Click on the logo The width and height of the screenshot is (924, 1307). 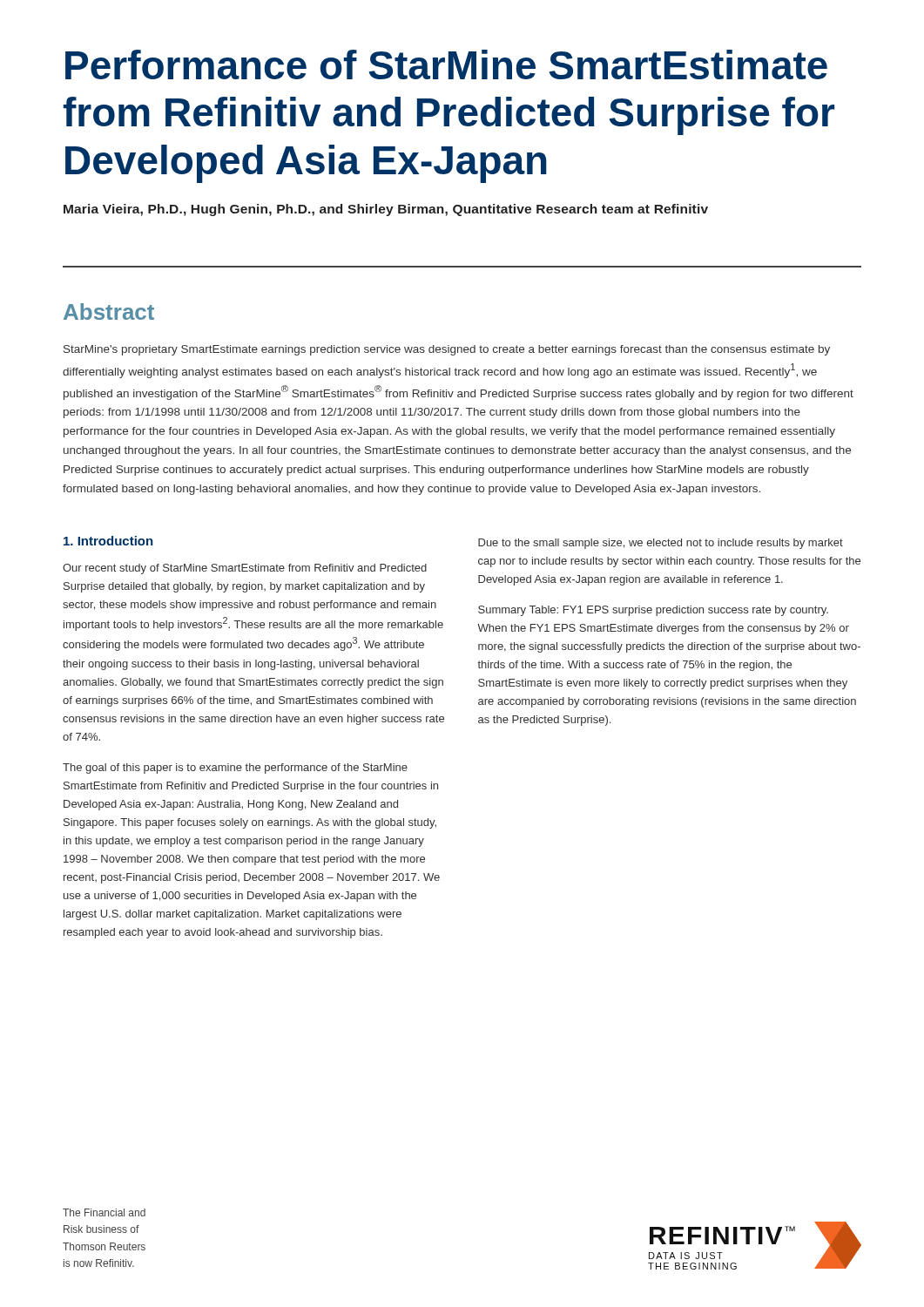coord(755,1247)
